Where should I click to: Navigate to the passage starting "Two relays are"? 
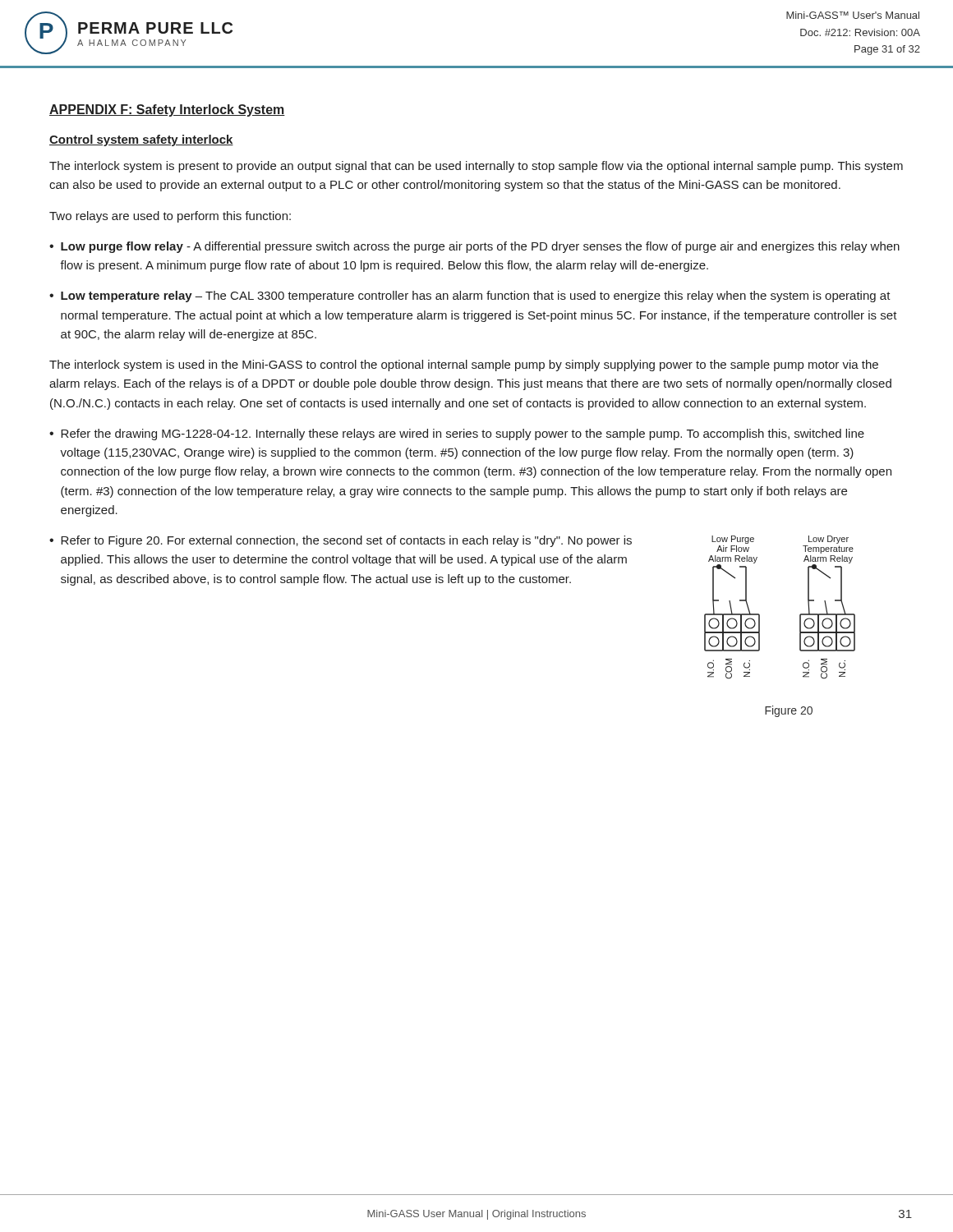pos(171,215)
